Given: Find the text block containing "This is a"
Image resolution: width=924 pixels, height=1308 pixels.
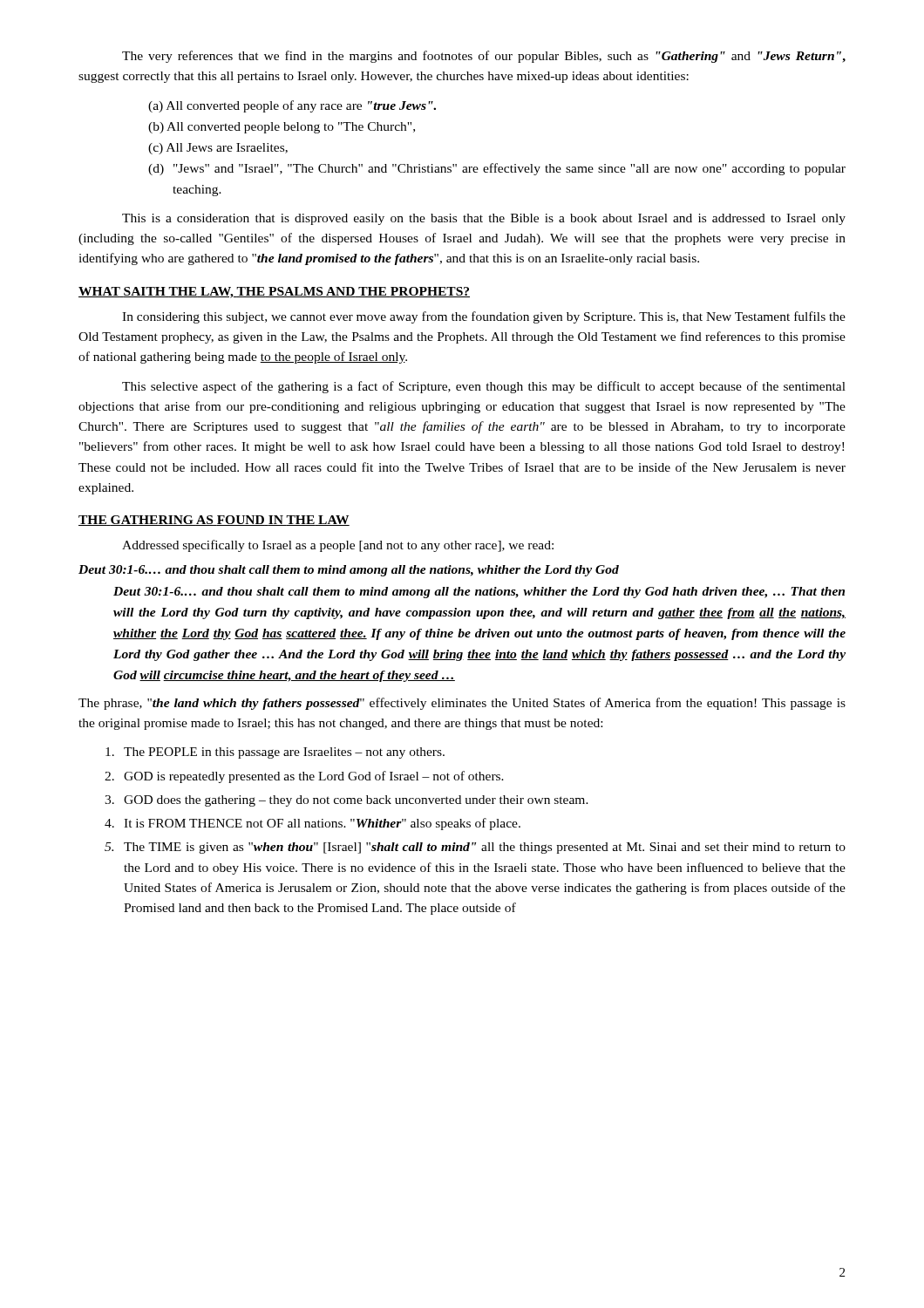Looking at the screenshot, I should tap(462, 238).
